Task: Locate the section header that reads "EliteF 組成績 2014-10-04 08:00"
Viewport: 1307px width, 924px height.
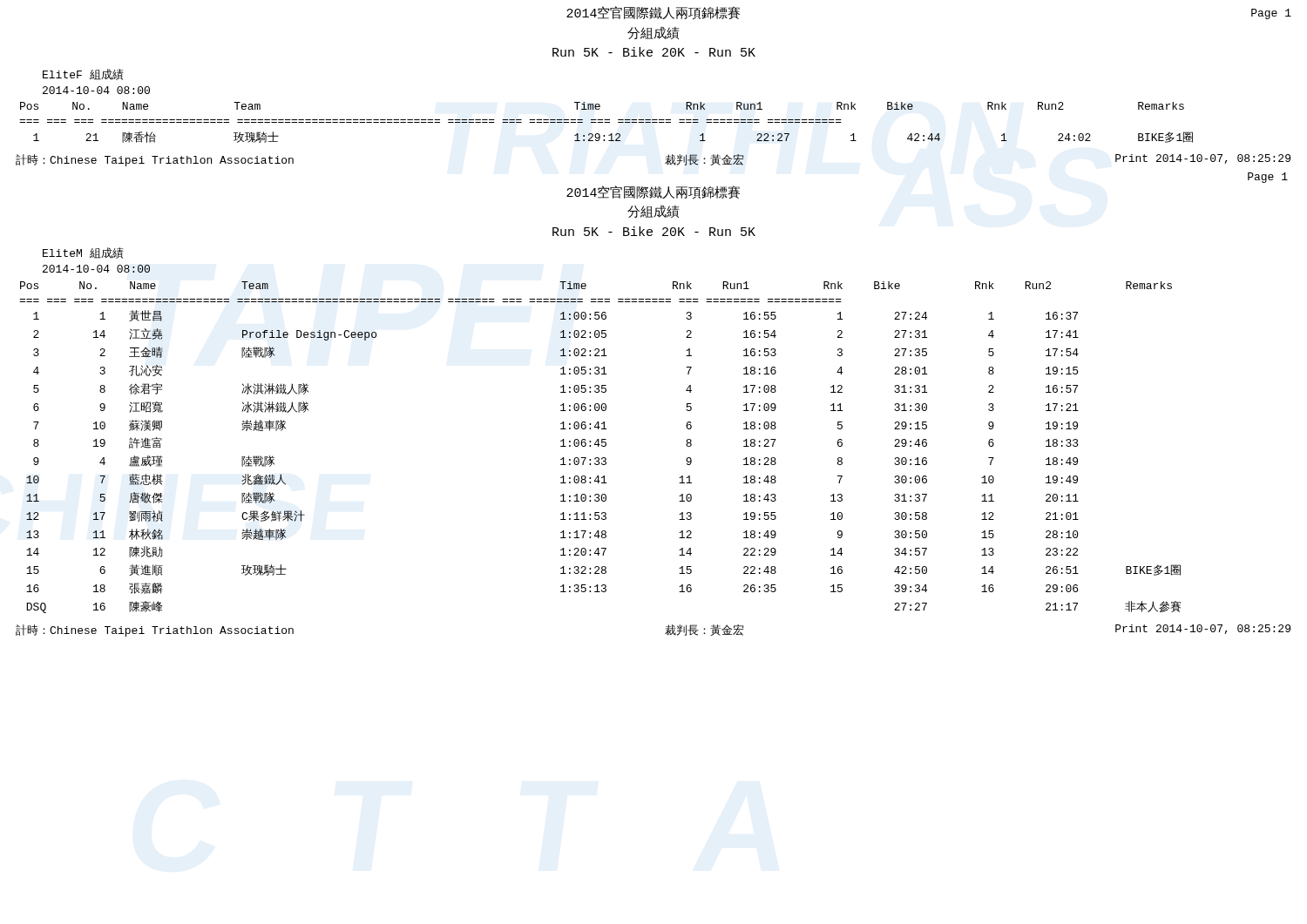Action: pyautogui.click(x=96, y=83)
